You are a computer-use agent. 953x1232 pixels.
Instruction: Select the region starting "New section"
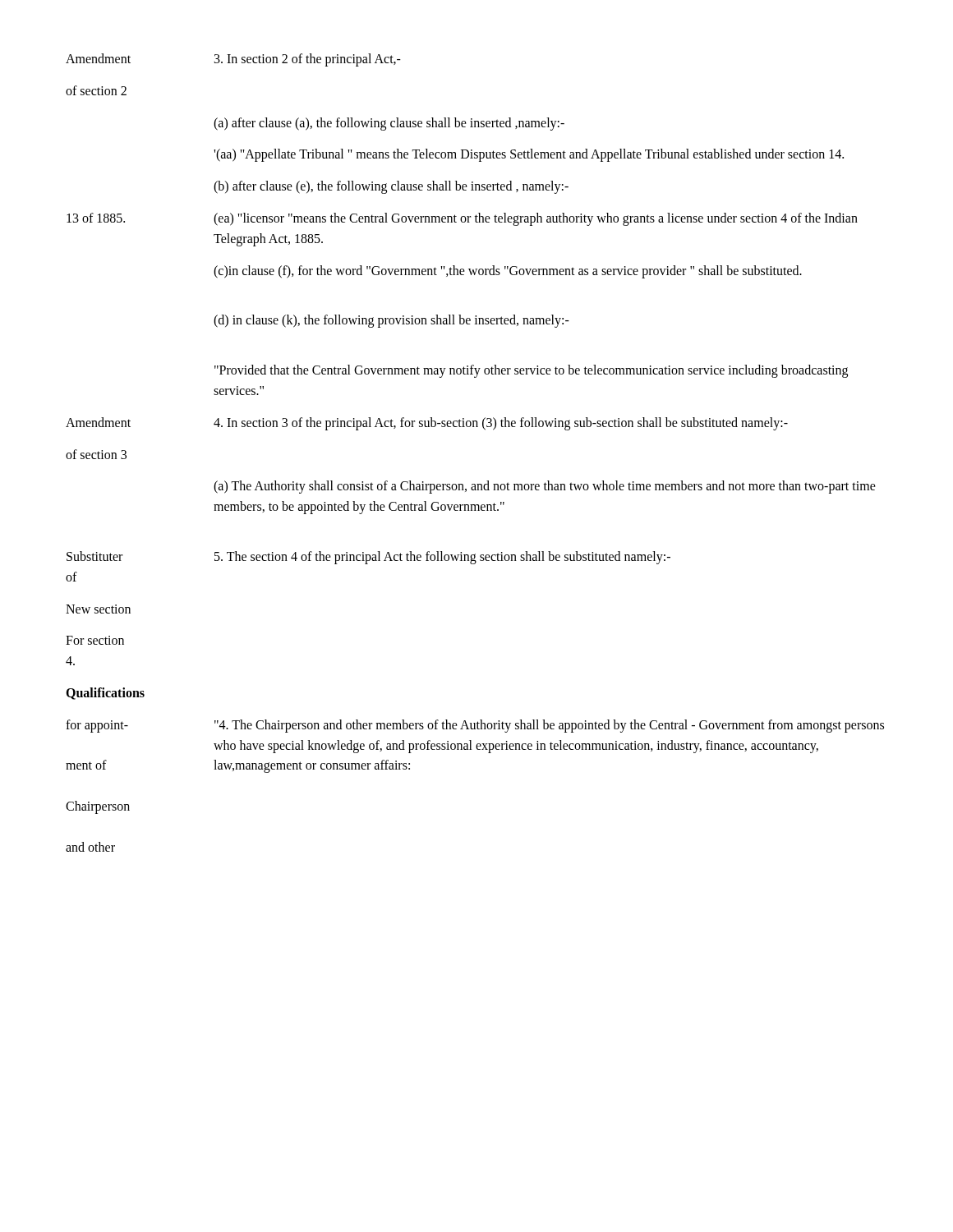tap(98, 609)
